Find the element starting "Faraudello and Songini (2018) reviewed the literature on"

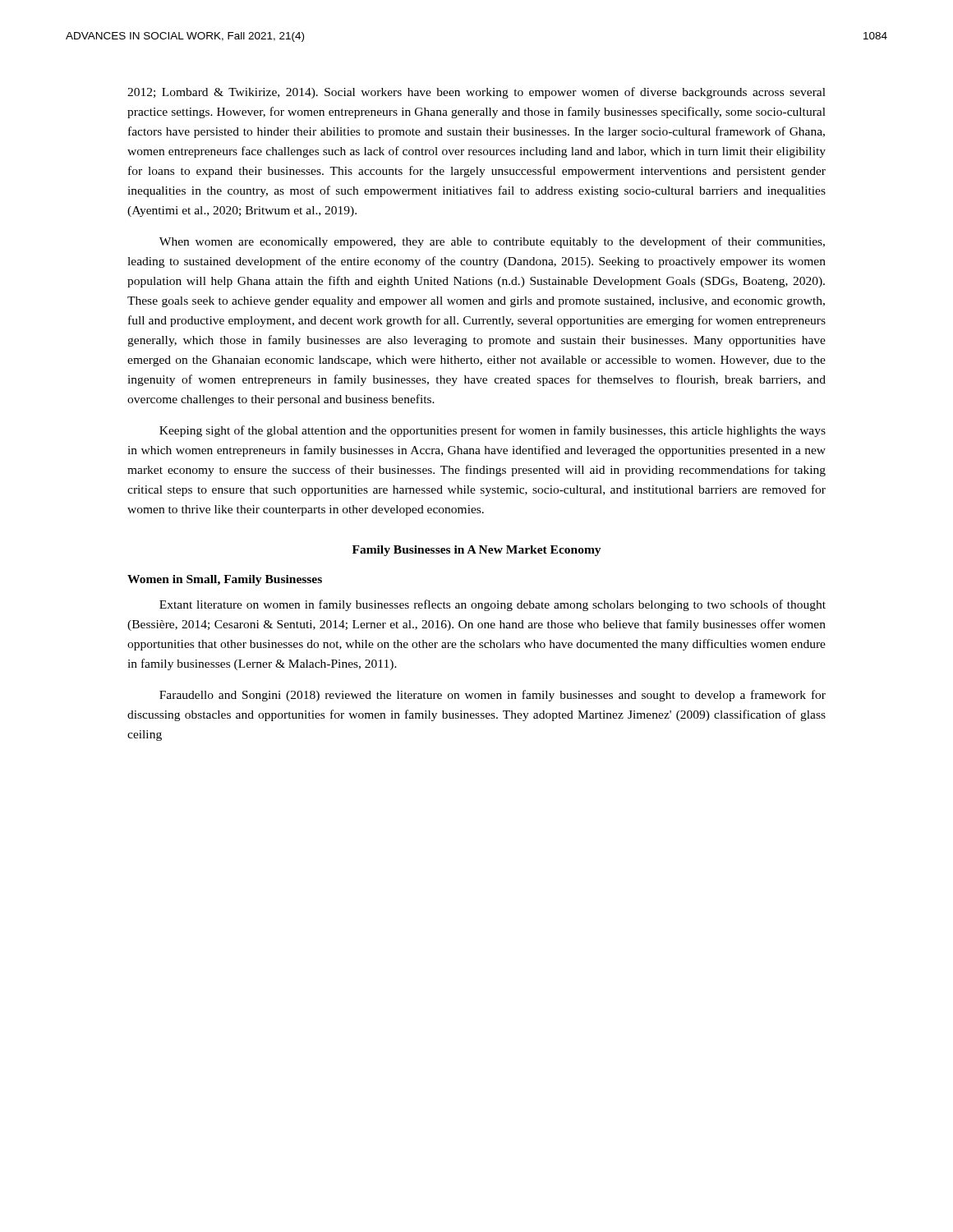point(476,715)
